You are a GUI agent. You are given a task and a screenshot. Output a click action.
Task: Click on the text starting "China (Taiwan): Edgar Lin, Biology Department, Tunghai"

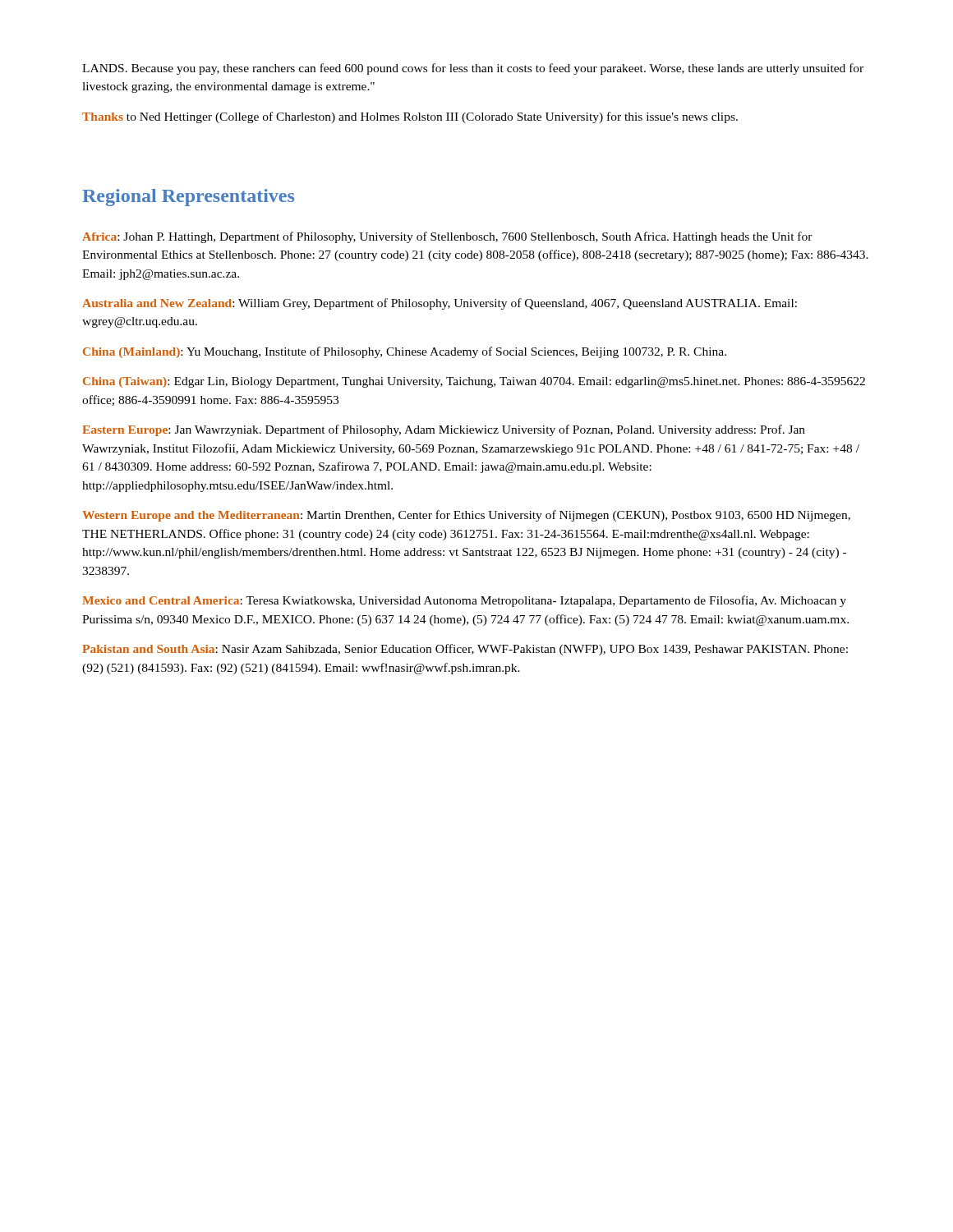click(474, 390)
